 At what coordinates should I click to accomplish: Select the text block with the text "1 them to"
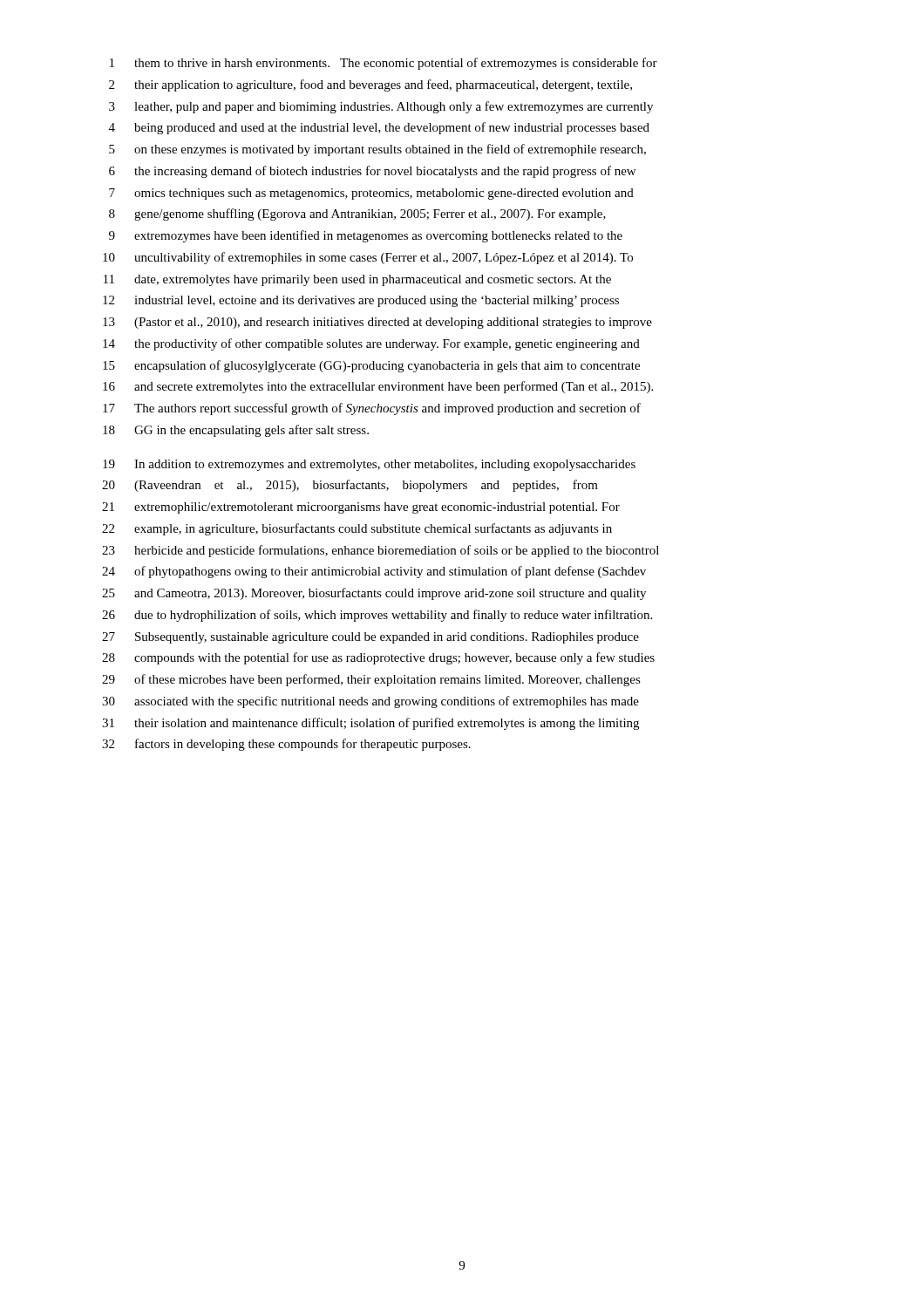(471, 247)
